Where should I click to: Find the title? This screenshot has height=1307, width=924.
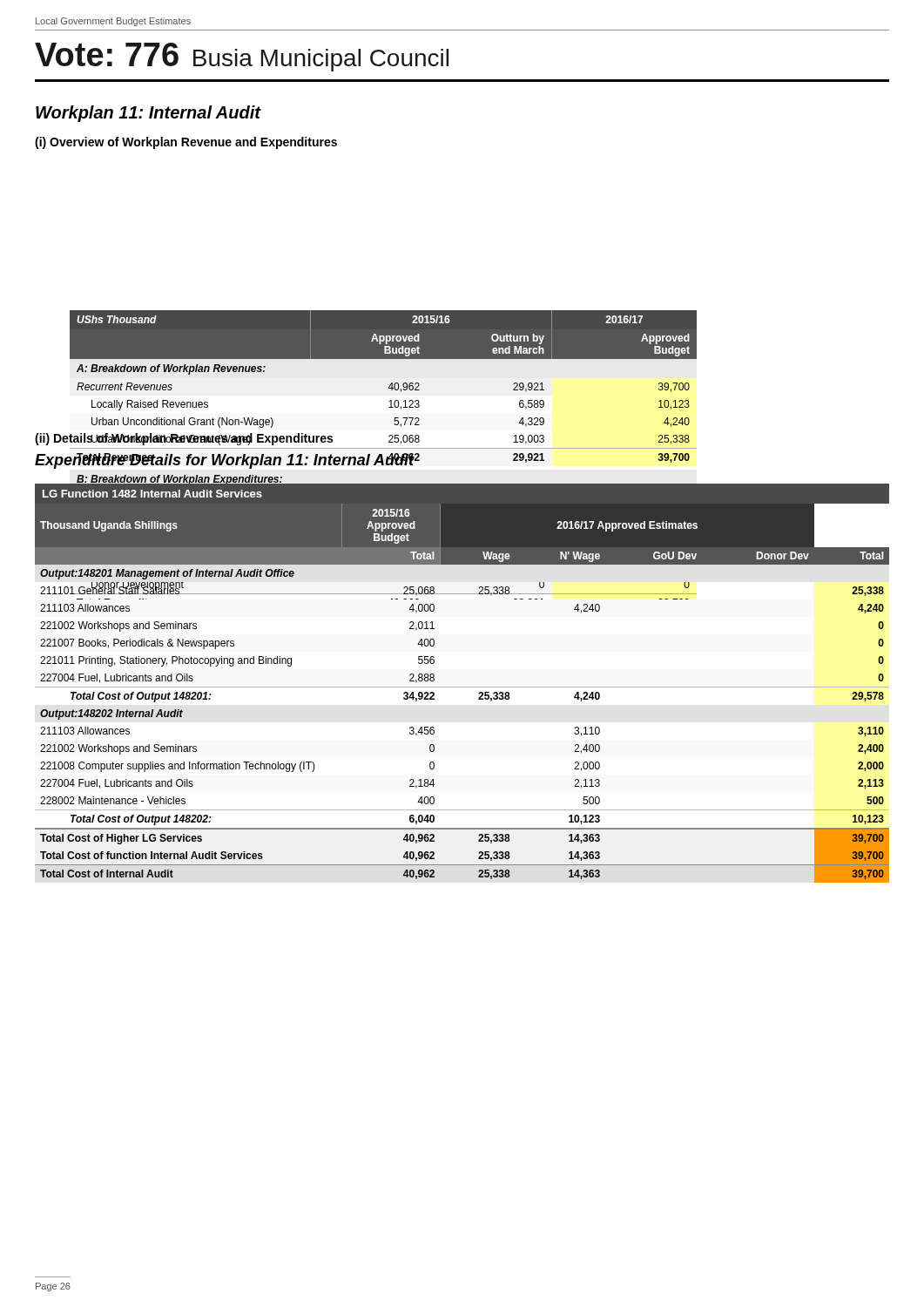pos(243,55)
